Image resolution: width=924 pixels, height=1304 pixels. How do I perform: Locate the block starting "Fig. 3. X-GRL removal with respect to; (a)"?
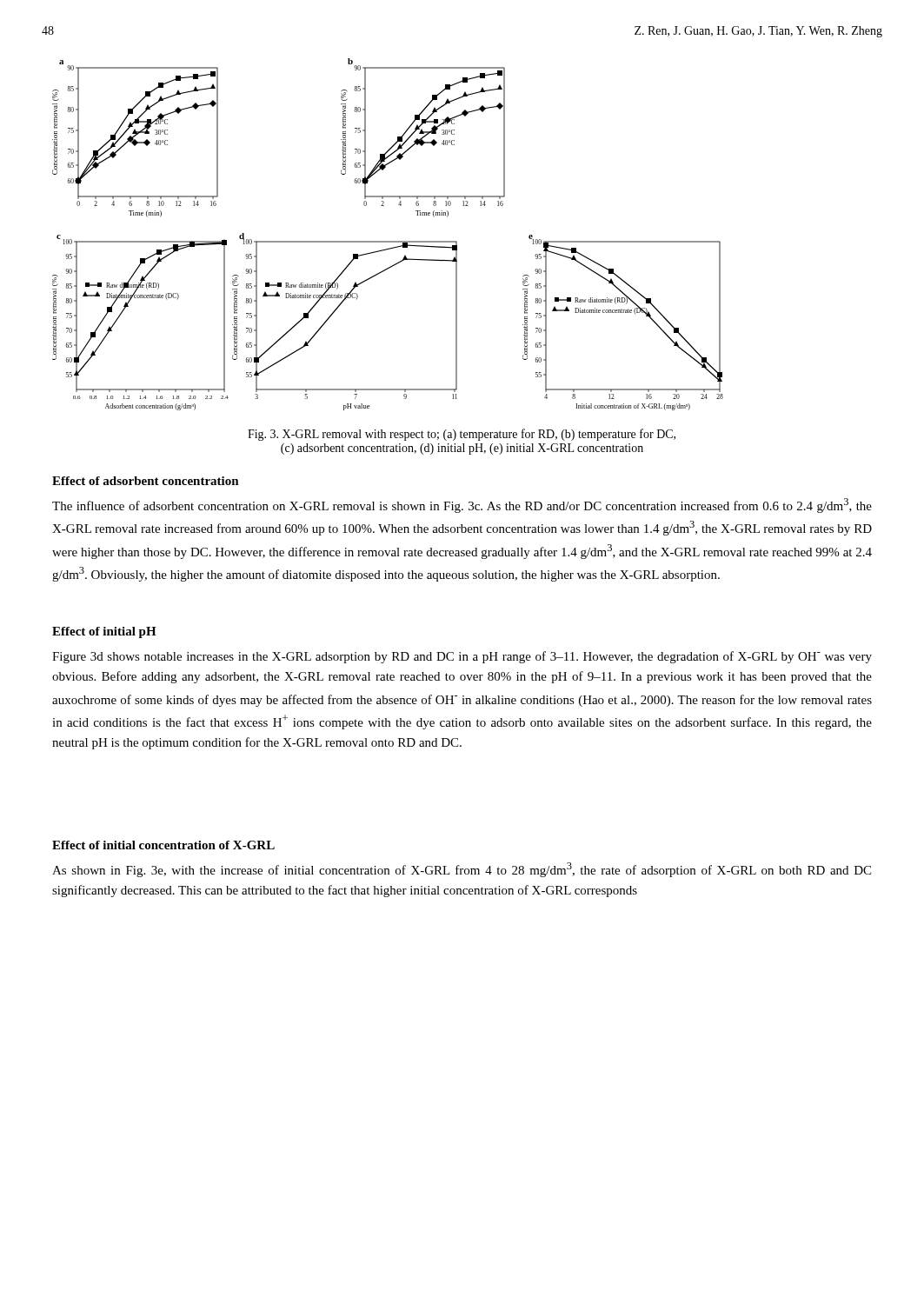462,441
